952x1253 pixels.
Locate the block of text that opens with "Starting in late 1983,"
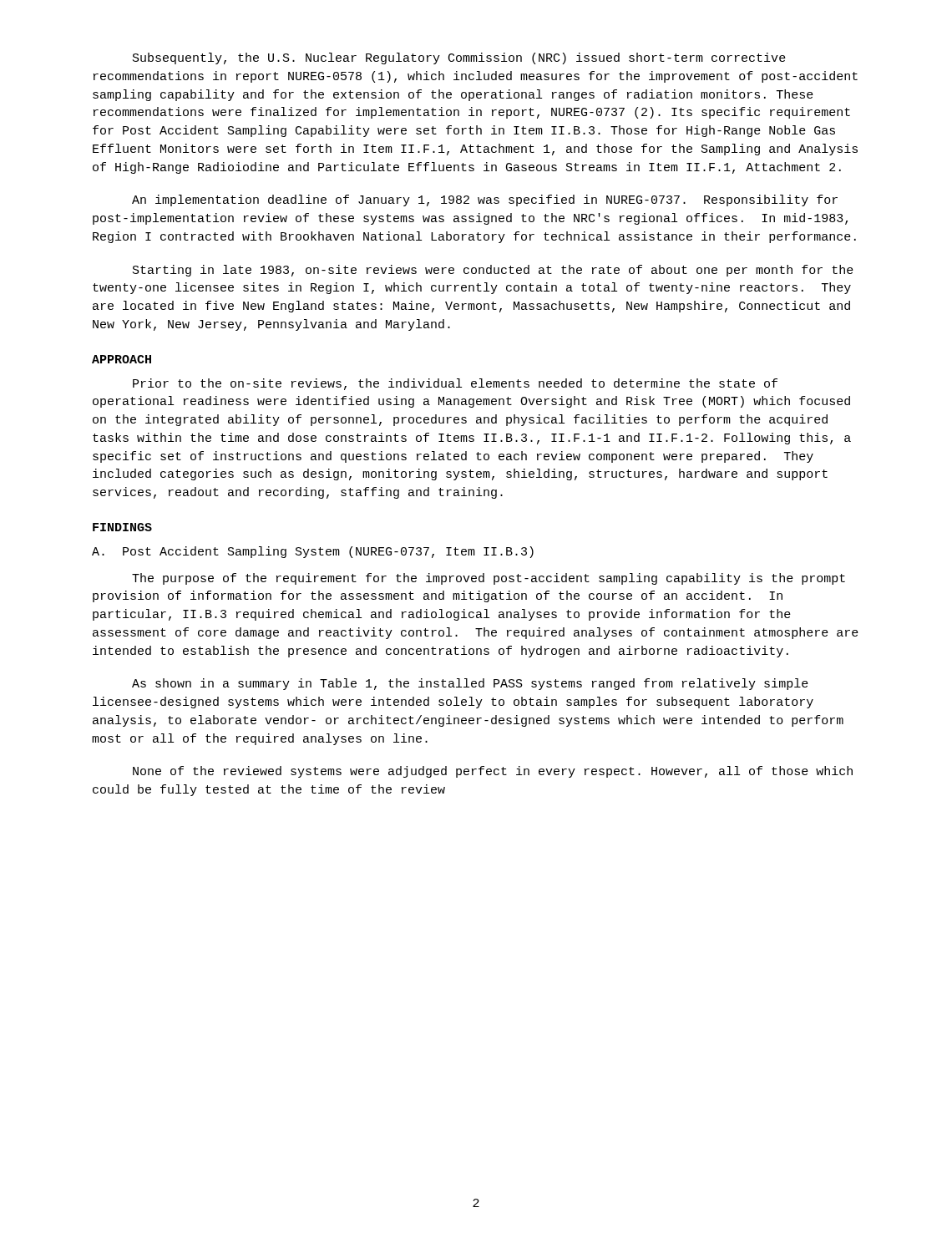point(473,298)
